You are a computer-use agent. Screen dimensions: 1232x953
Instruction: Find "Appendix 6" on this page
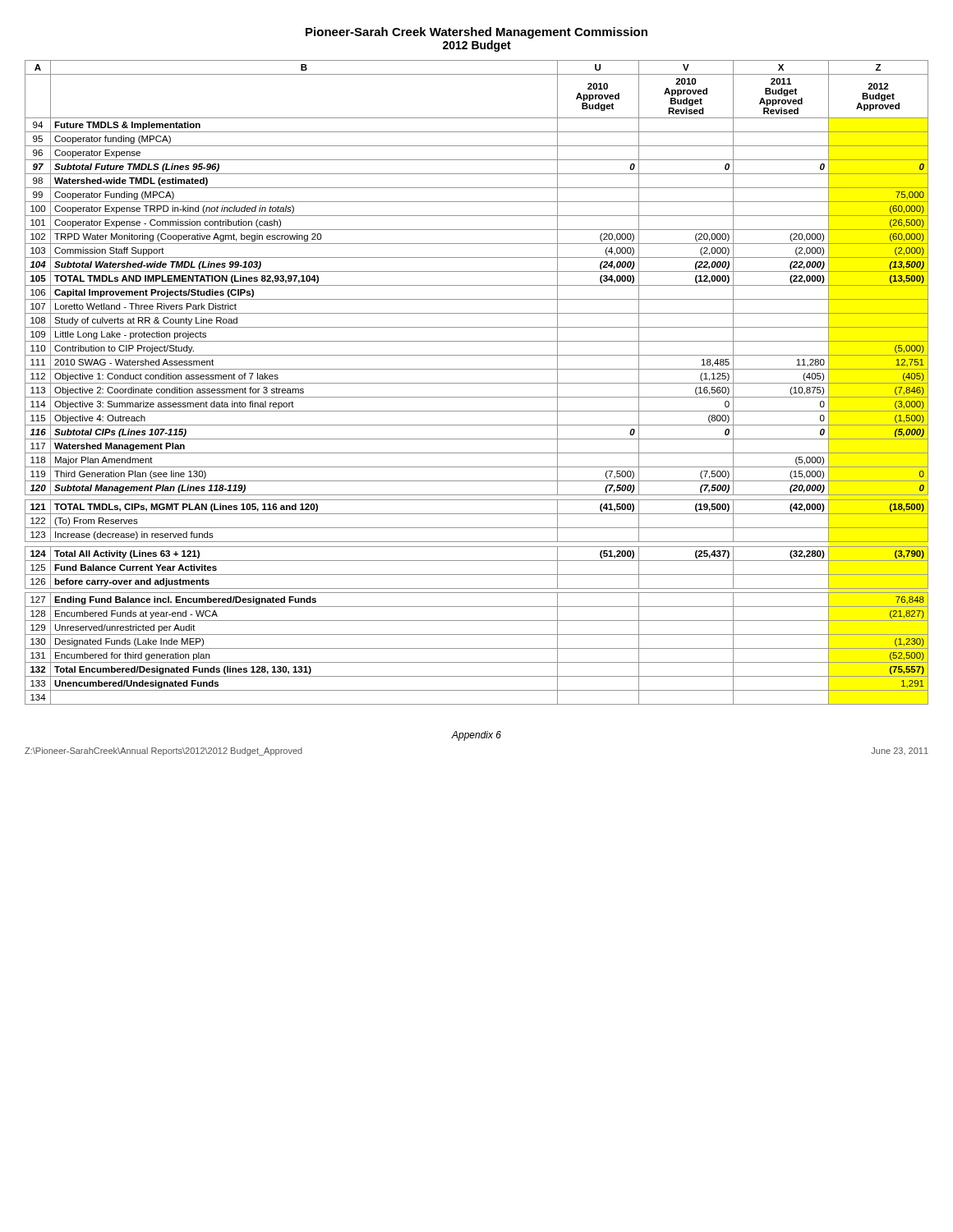(476, 735)
